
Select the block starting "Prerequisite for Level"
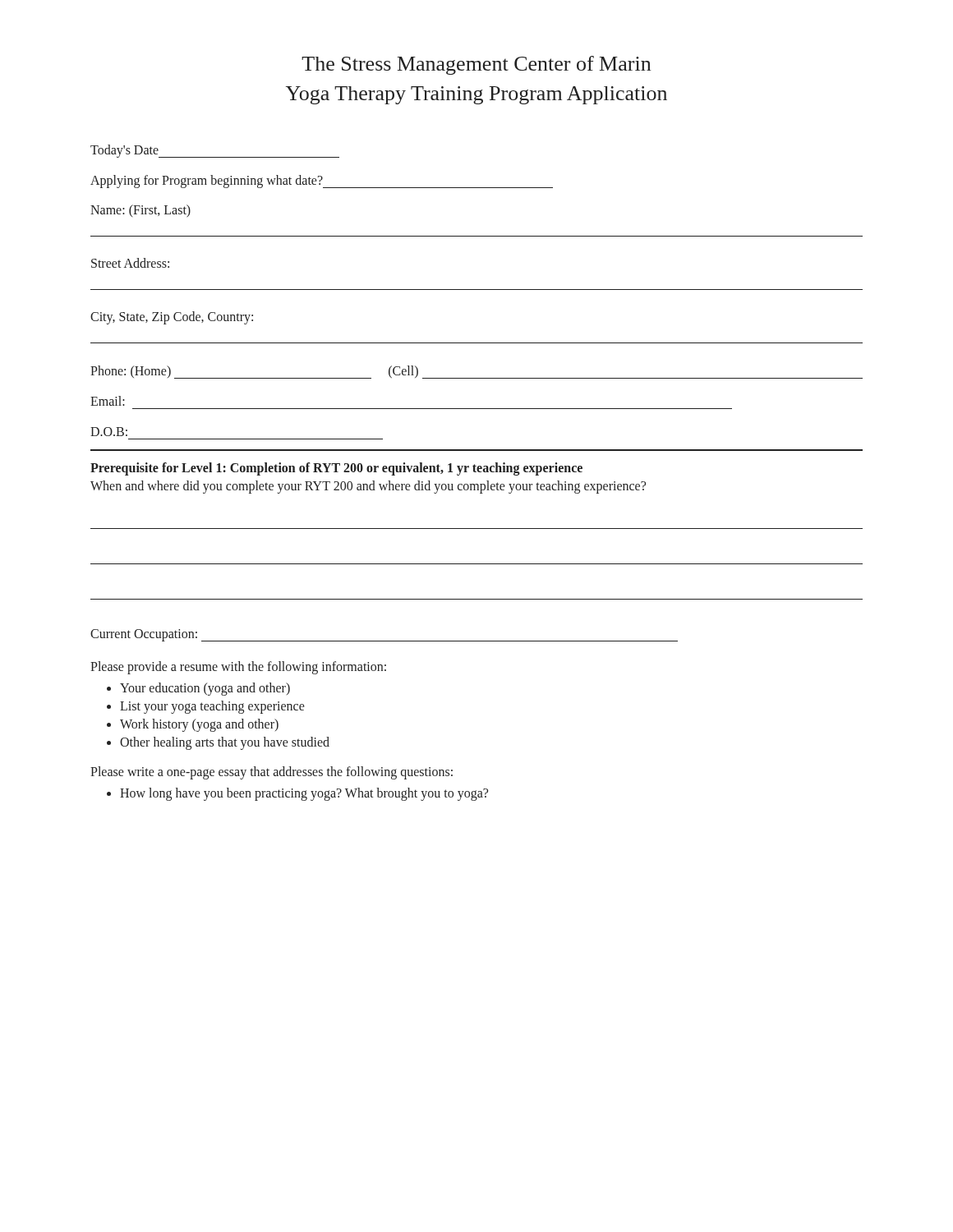point(476,530)
